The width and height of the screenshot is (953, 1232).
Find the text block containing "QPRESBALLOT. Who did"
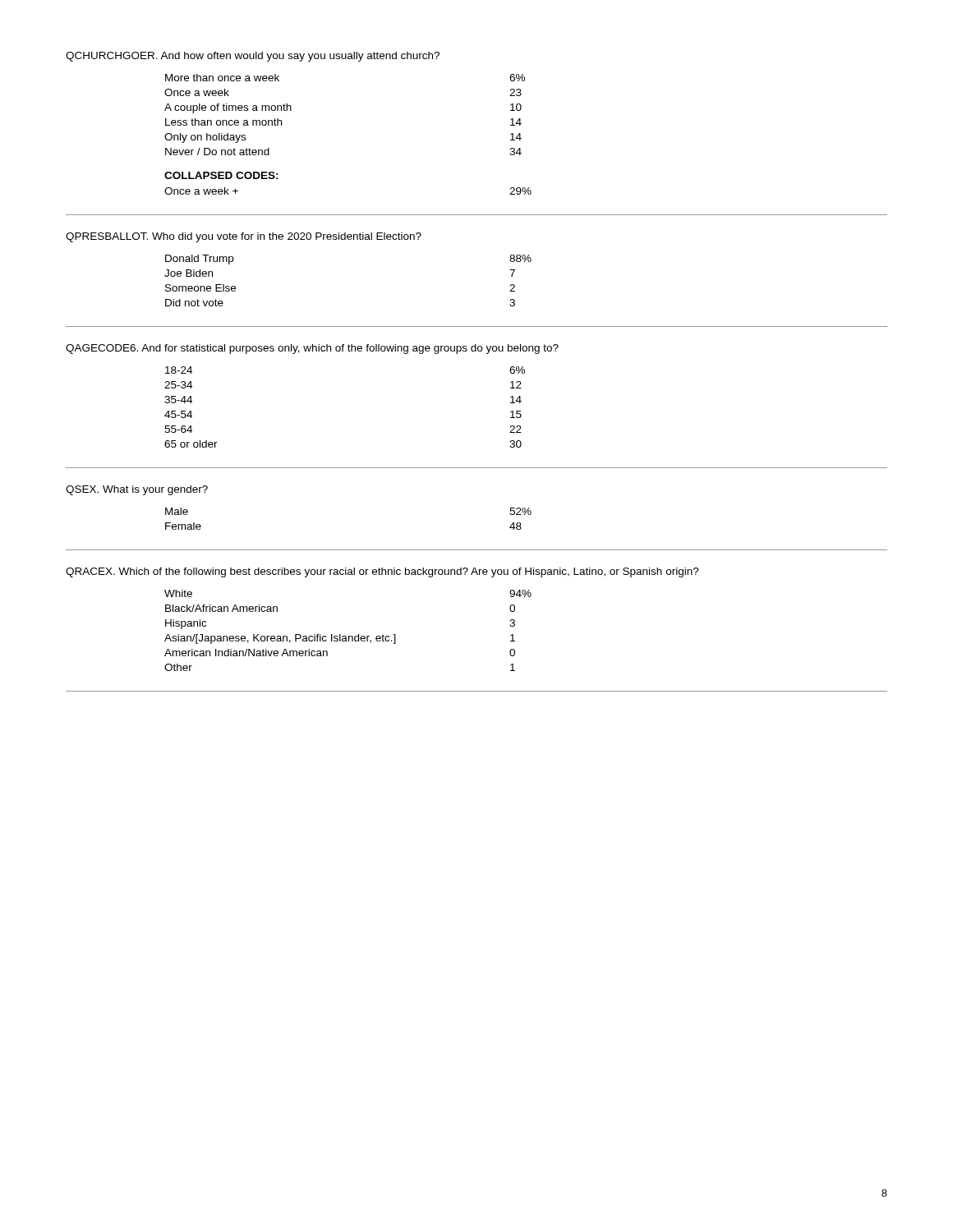[x=244, y=237]
